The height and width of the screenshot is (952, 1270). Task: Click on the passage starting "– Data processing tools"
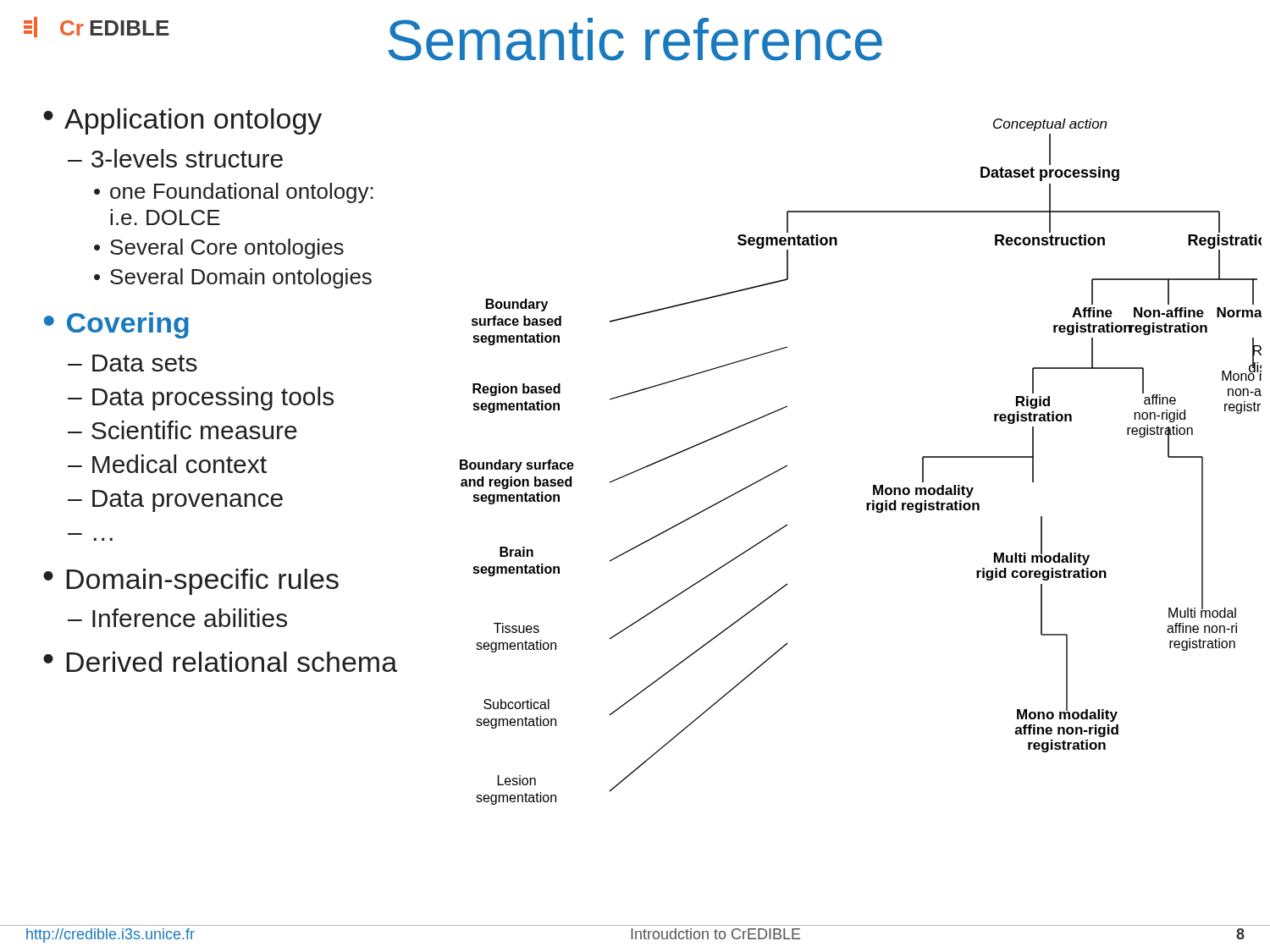[x=201, y=397]
